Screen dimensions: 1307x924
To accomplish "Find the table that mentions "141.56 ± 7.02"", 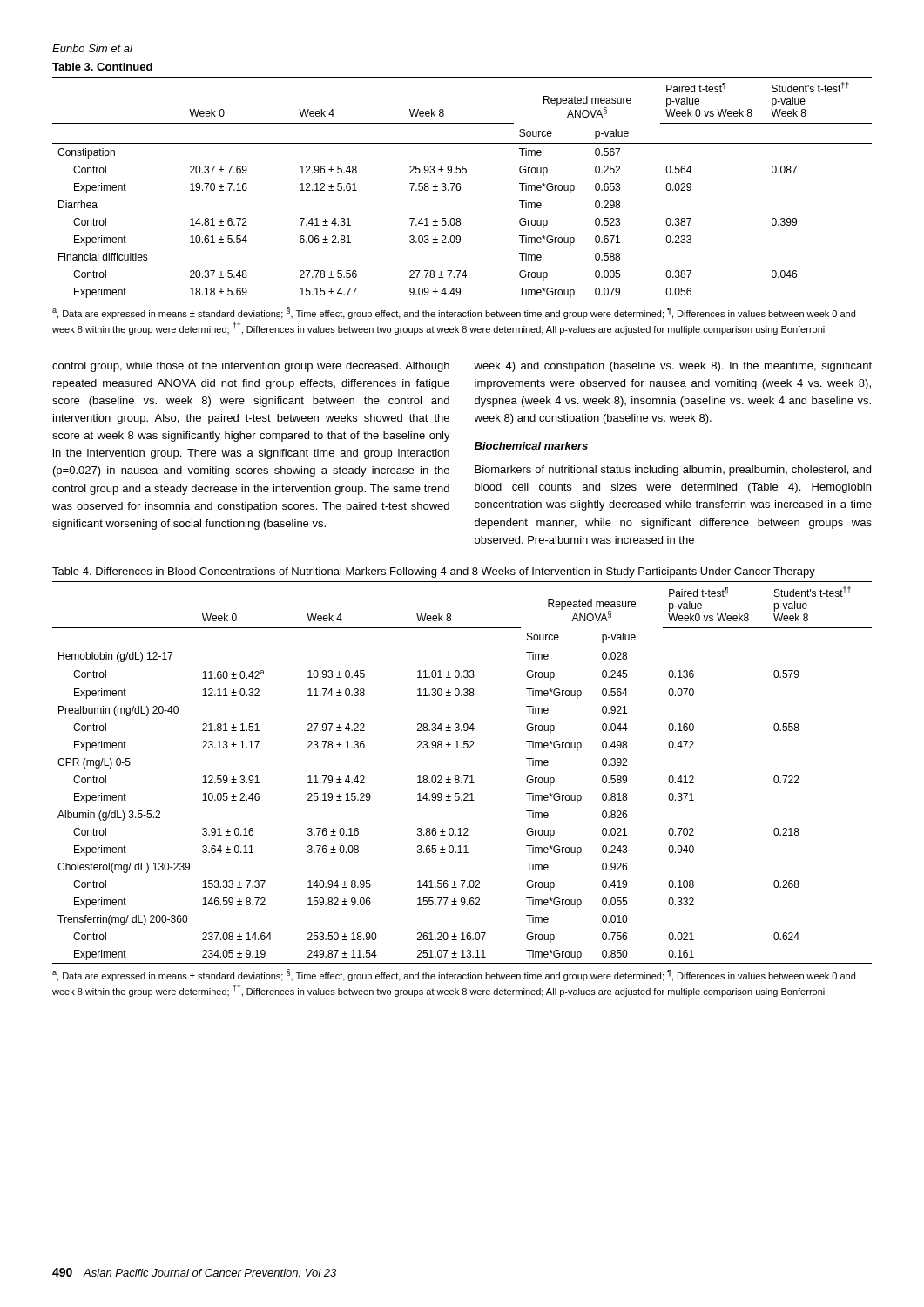I will (462, 773).
